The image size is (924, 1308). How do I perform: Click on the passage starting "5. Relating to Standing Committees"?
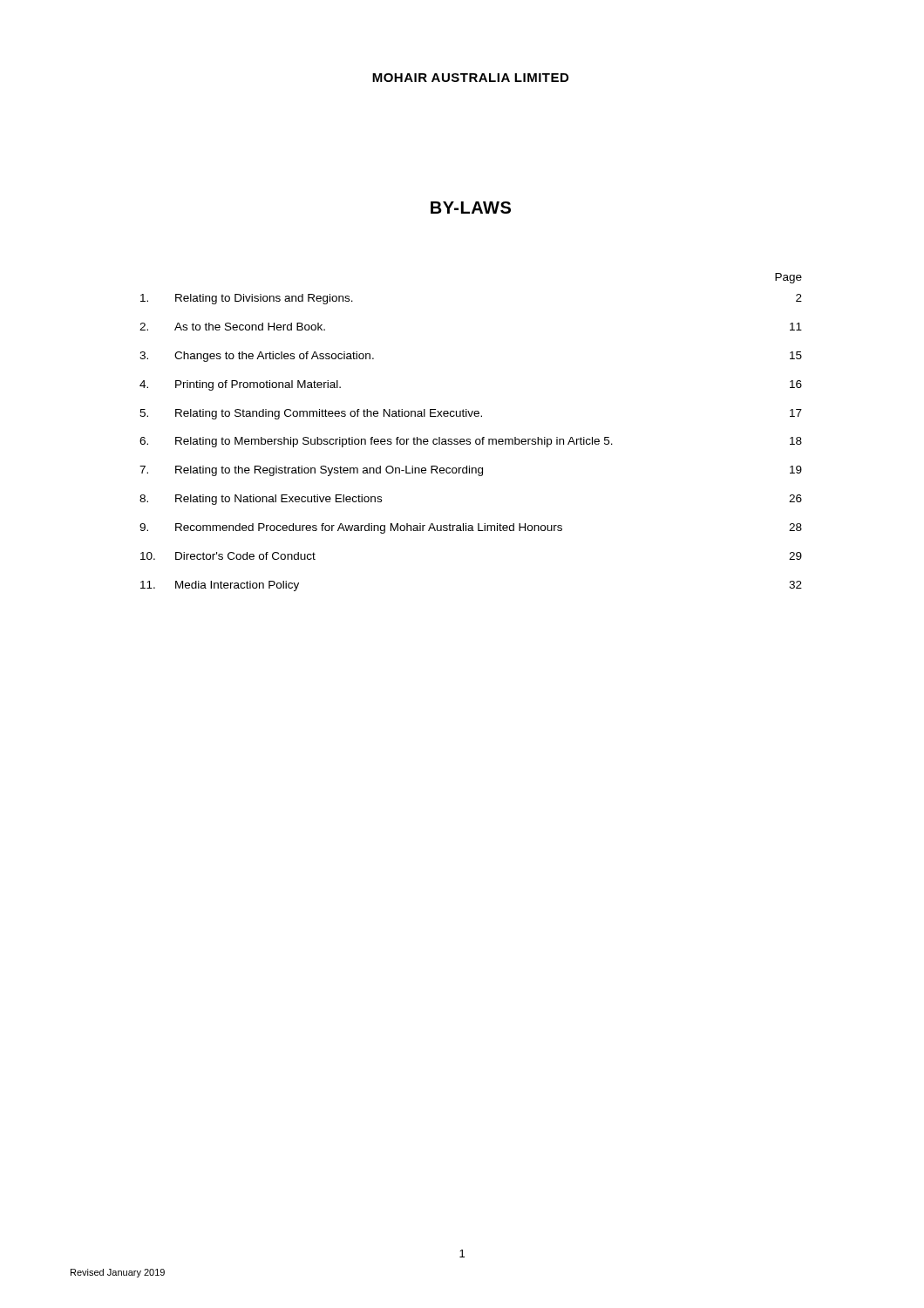[471, 413]
